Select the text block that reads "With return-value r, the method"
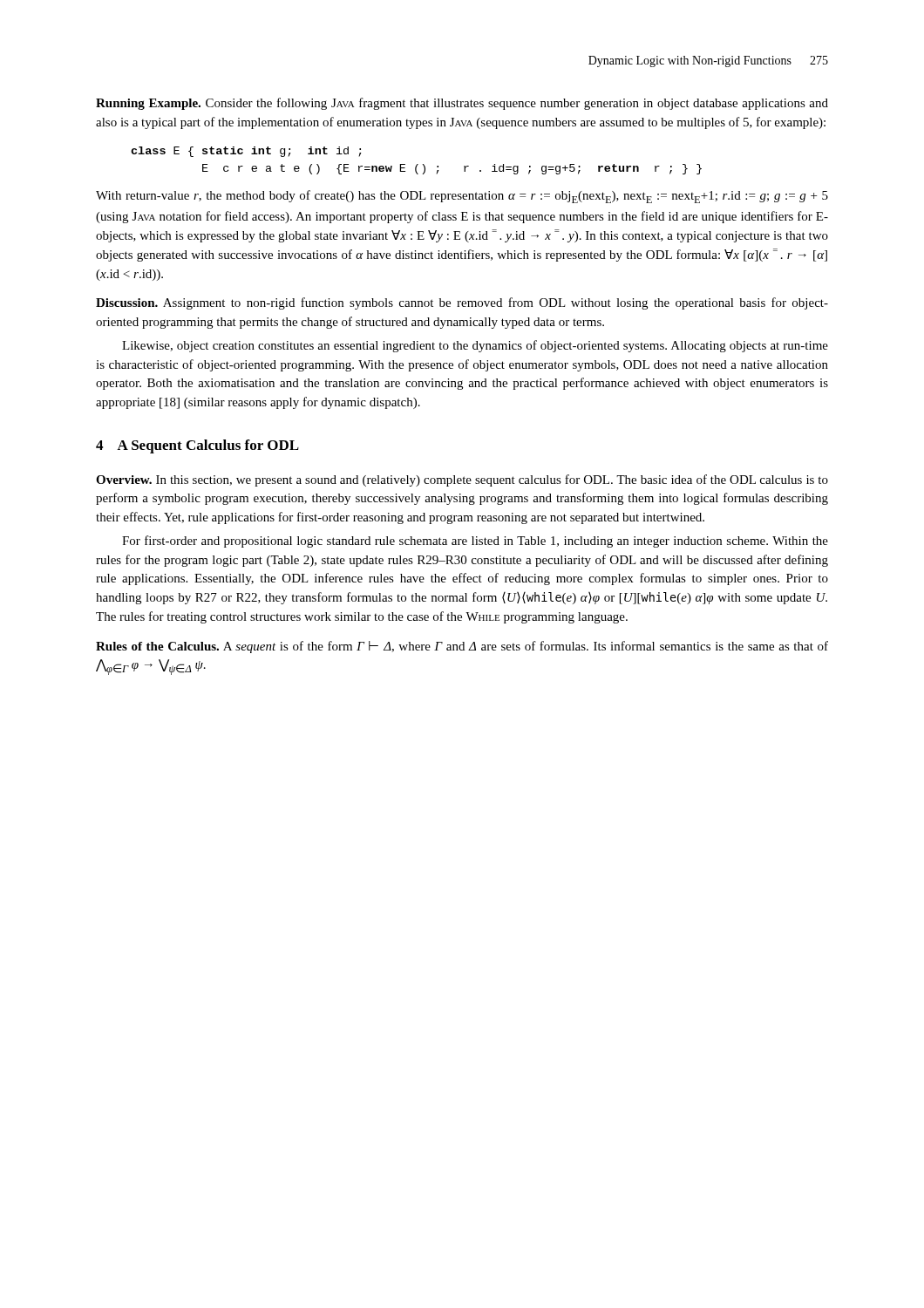 (x=462, y=235)
